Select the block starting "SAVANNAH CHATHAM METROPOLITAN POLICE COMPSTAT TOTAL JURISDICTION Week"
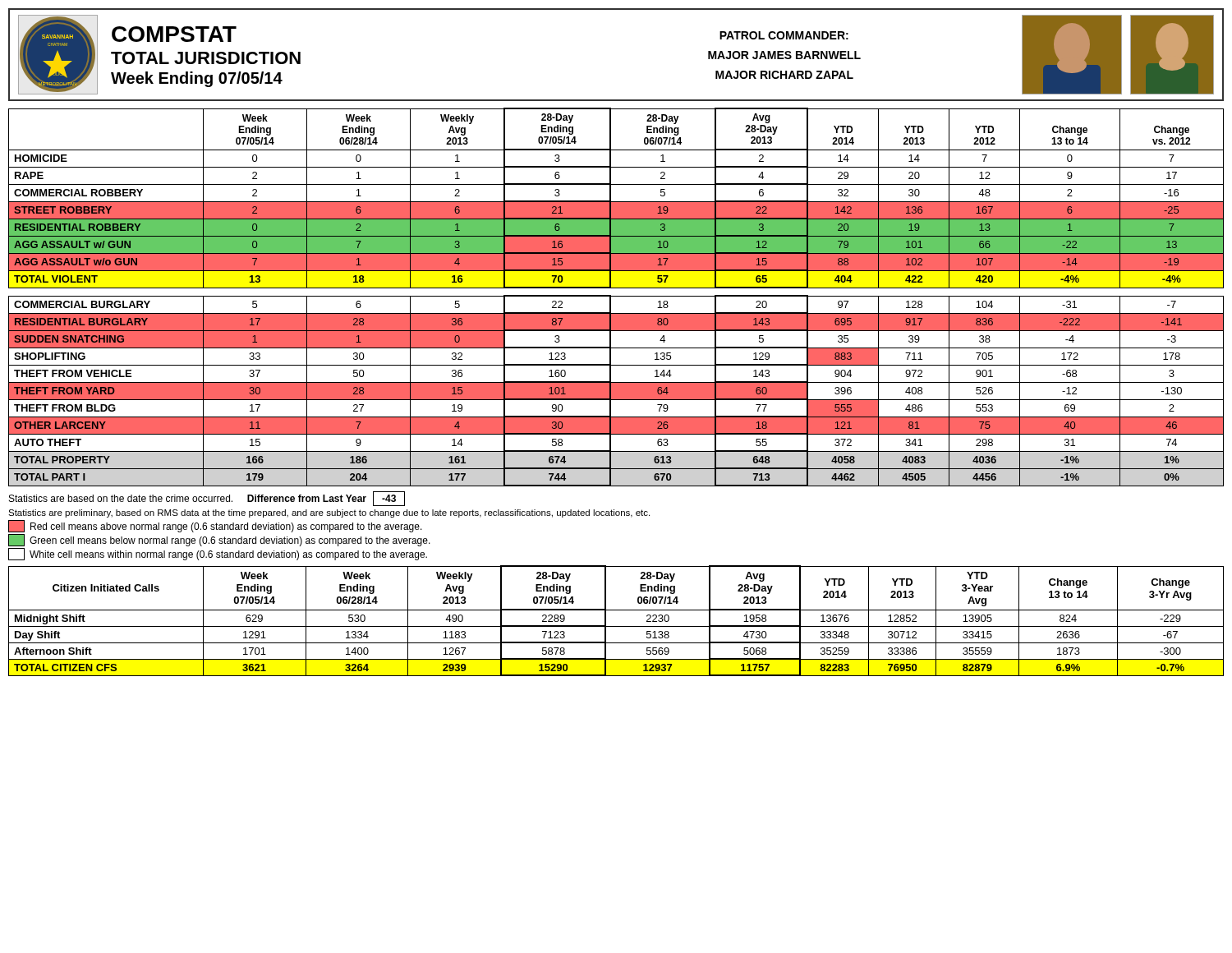This screenshot has width=1232, height=953. (x=616, y=55)
